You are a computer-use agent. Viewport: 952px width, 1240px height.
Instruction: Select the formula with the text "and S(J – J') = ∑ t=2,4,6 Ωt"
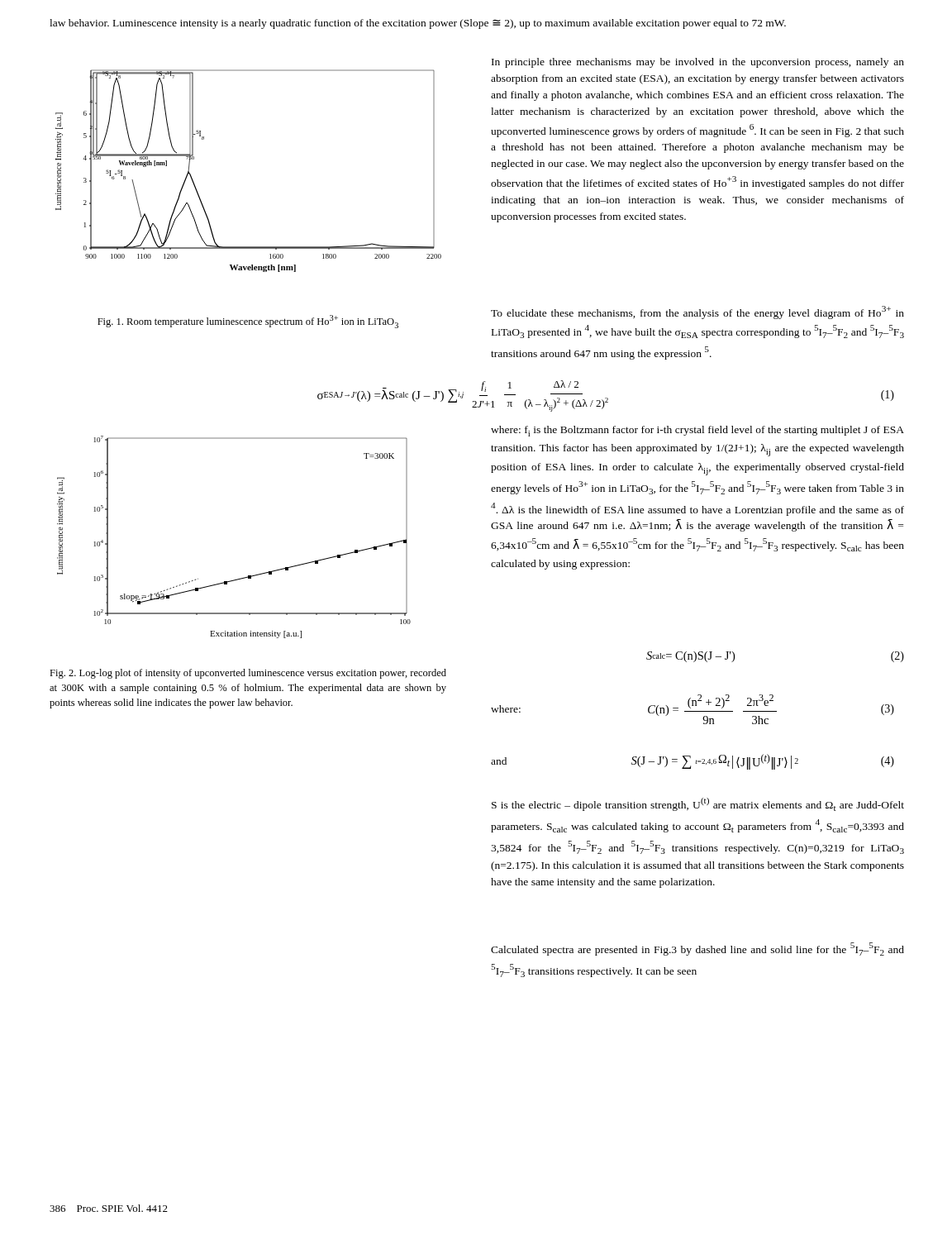point(692,761)
